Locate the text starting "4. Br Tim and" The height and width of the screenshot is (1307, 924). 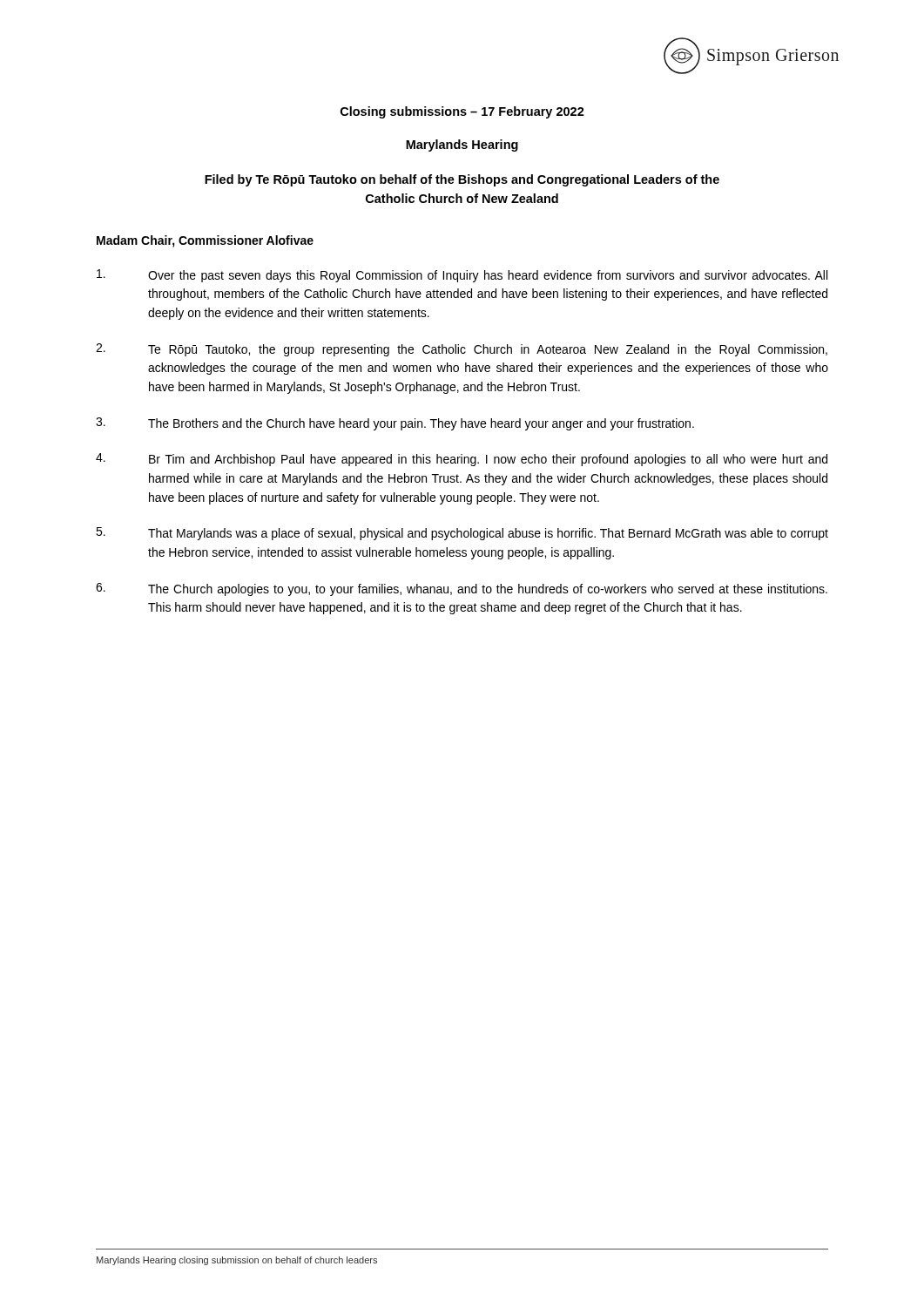462,479
